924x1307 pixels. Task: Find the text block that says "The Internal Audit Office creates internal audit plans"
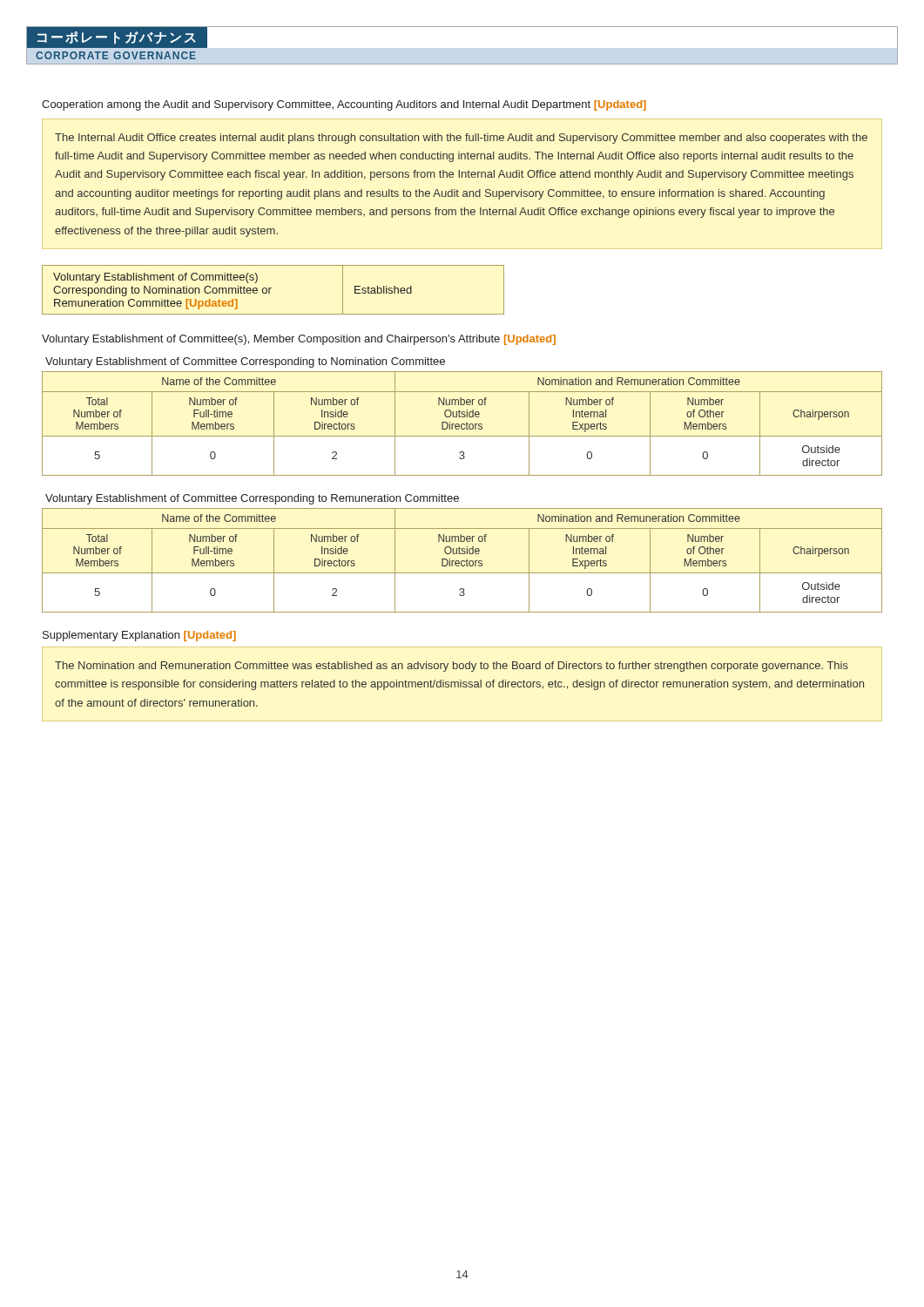[x=461, y=184]
